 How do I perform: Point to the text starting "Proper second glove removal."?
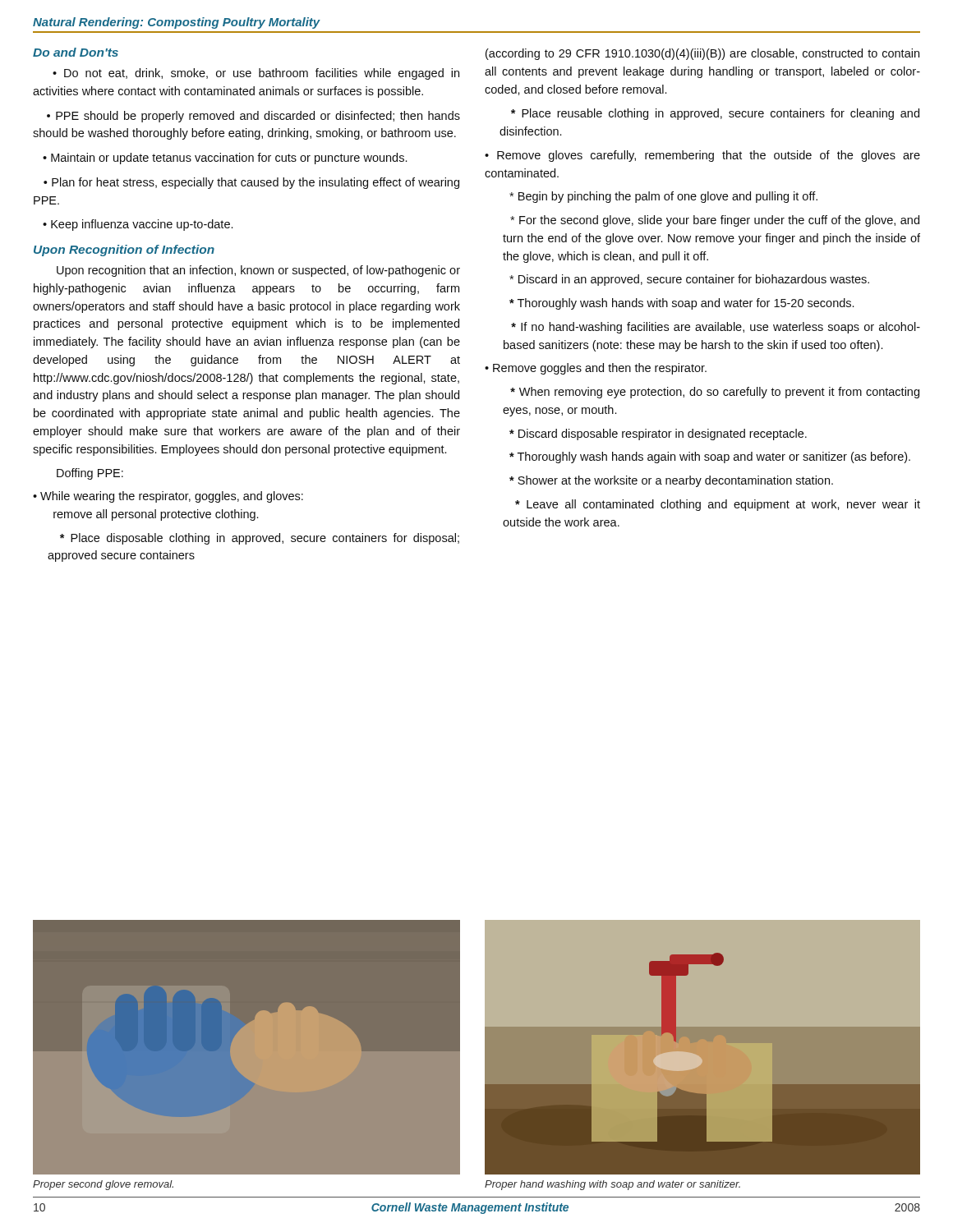tap(104, 1184)
